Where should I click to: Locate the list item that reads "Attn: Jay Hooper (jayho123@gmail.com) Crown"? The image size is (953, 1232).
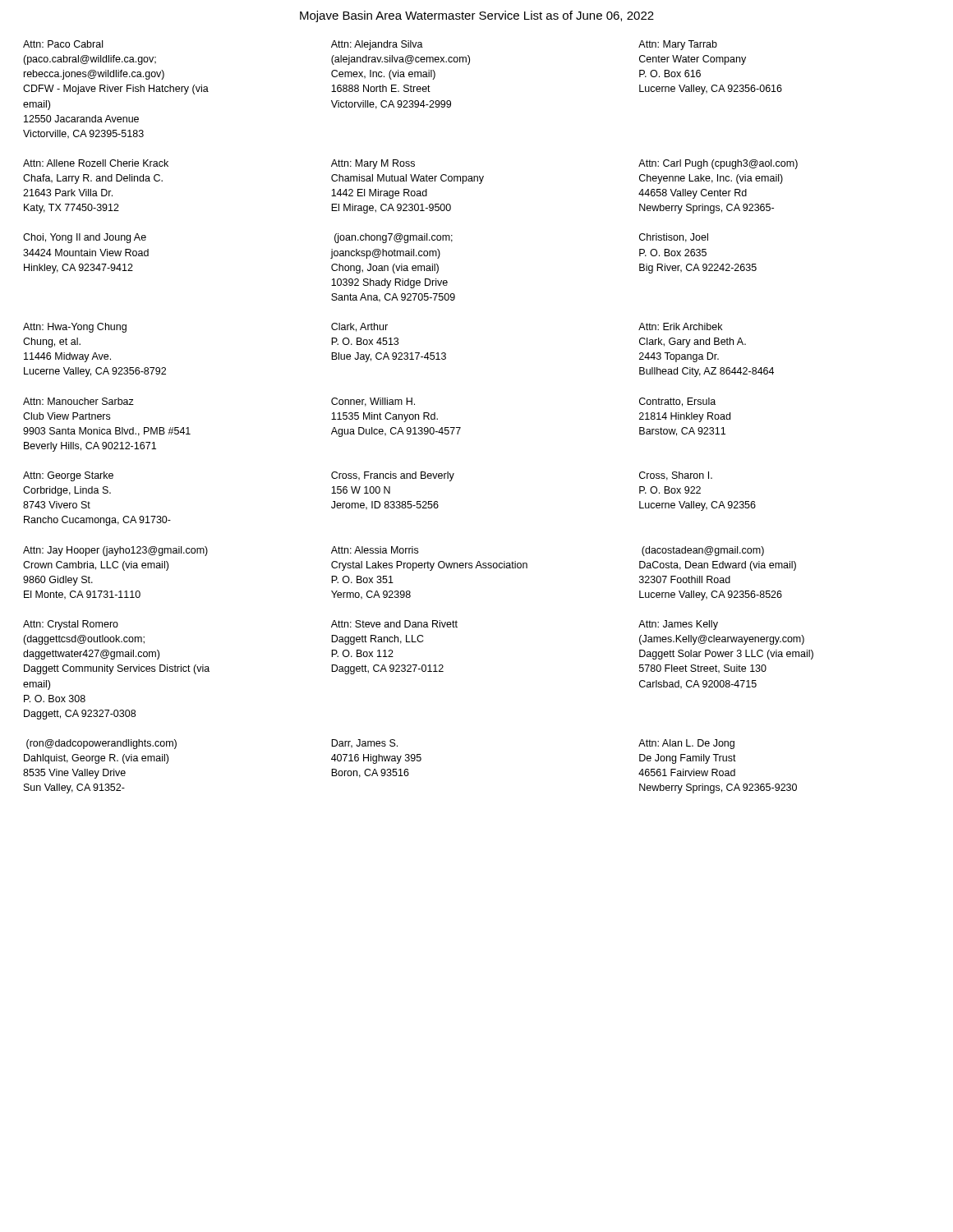tap(169, 572)
